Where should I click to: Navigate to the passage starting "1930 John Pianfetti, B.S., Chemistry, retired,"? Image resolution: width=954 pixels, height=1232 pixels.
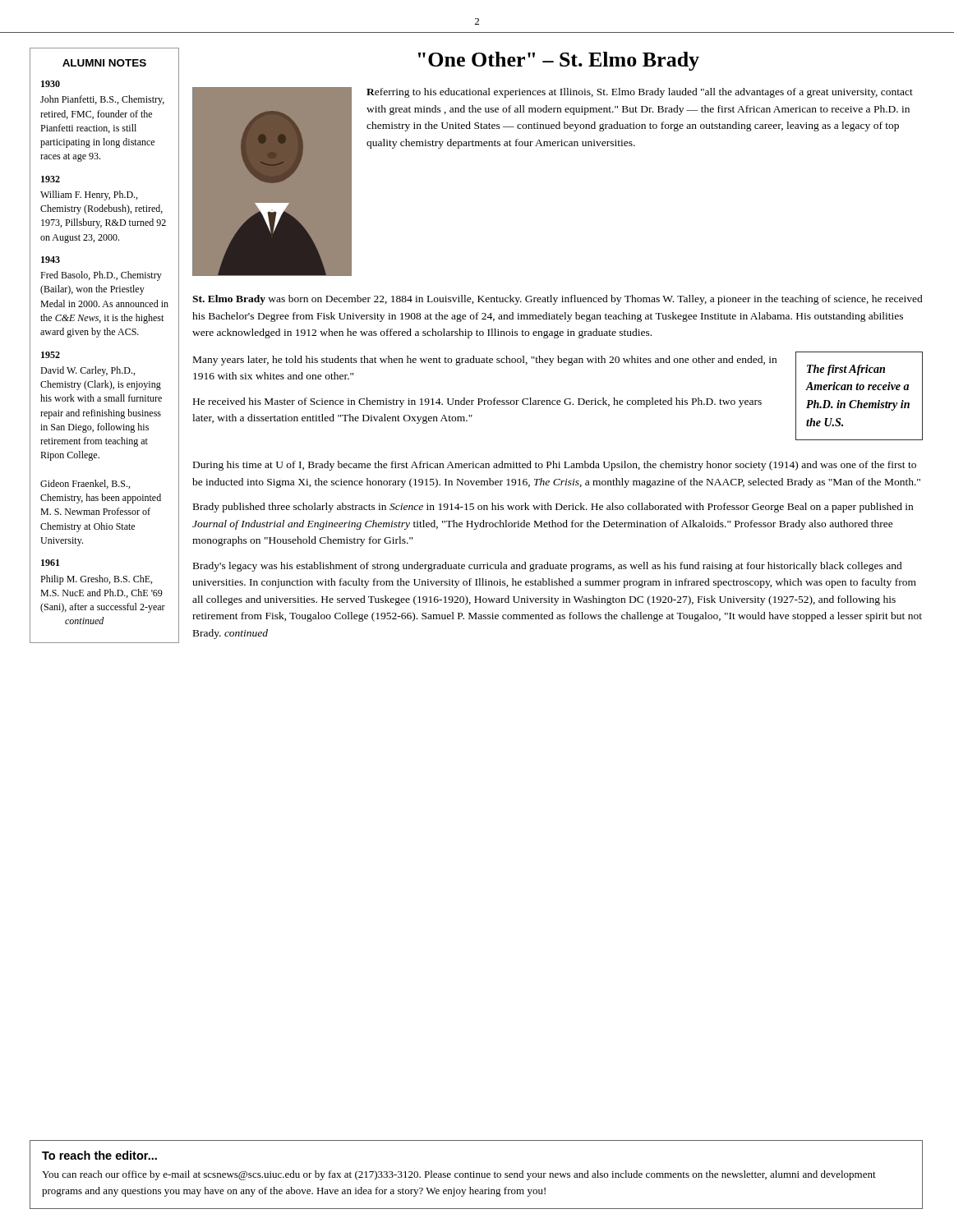(104, 120)
